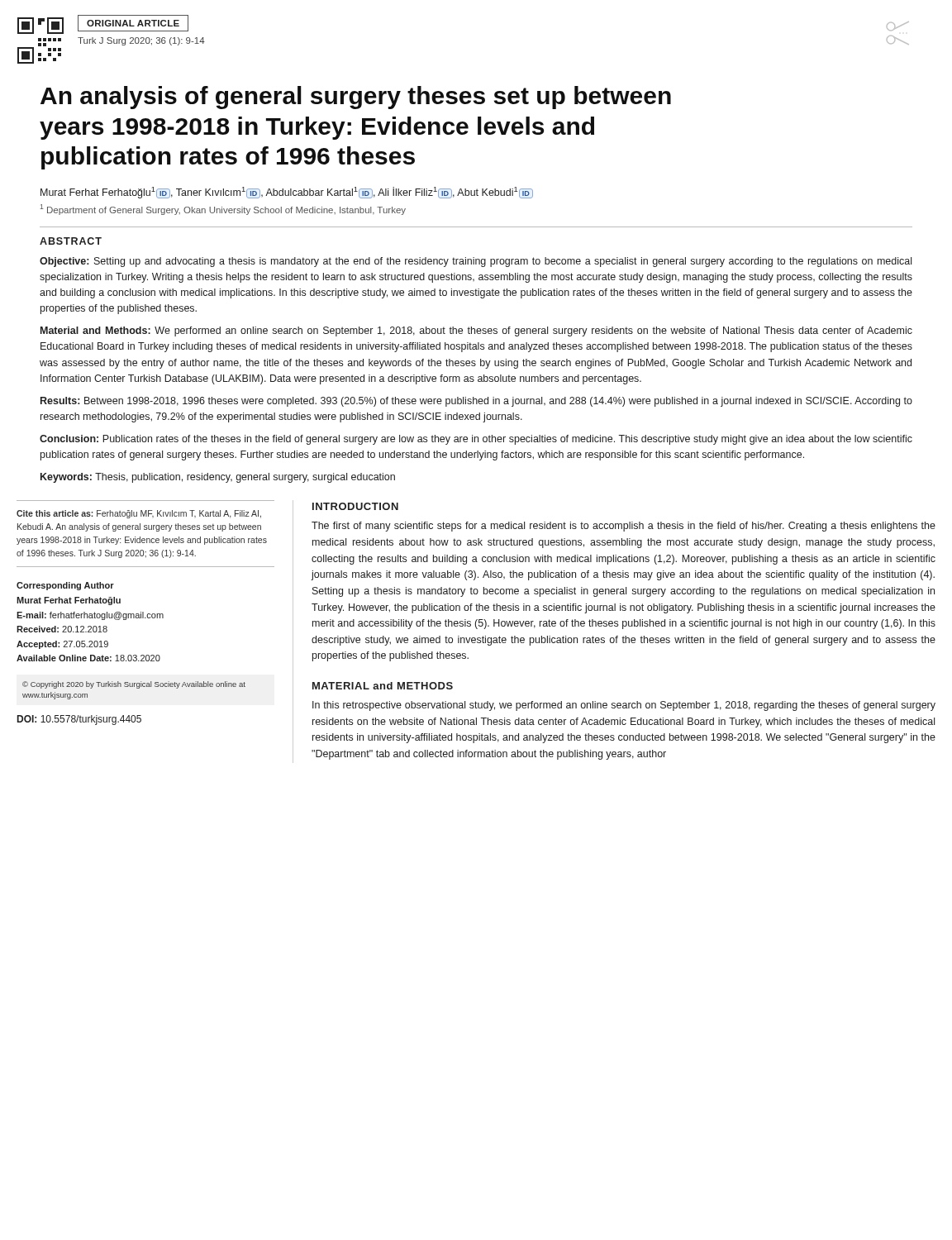Viewport: 952px width, 1240px height.
Task: Click on the element starting "© Copyright 2020 by Turkish"
Action: (x=134, y=690)
